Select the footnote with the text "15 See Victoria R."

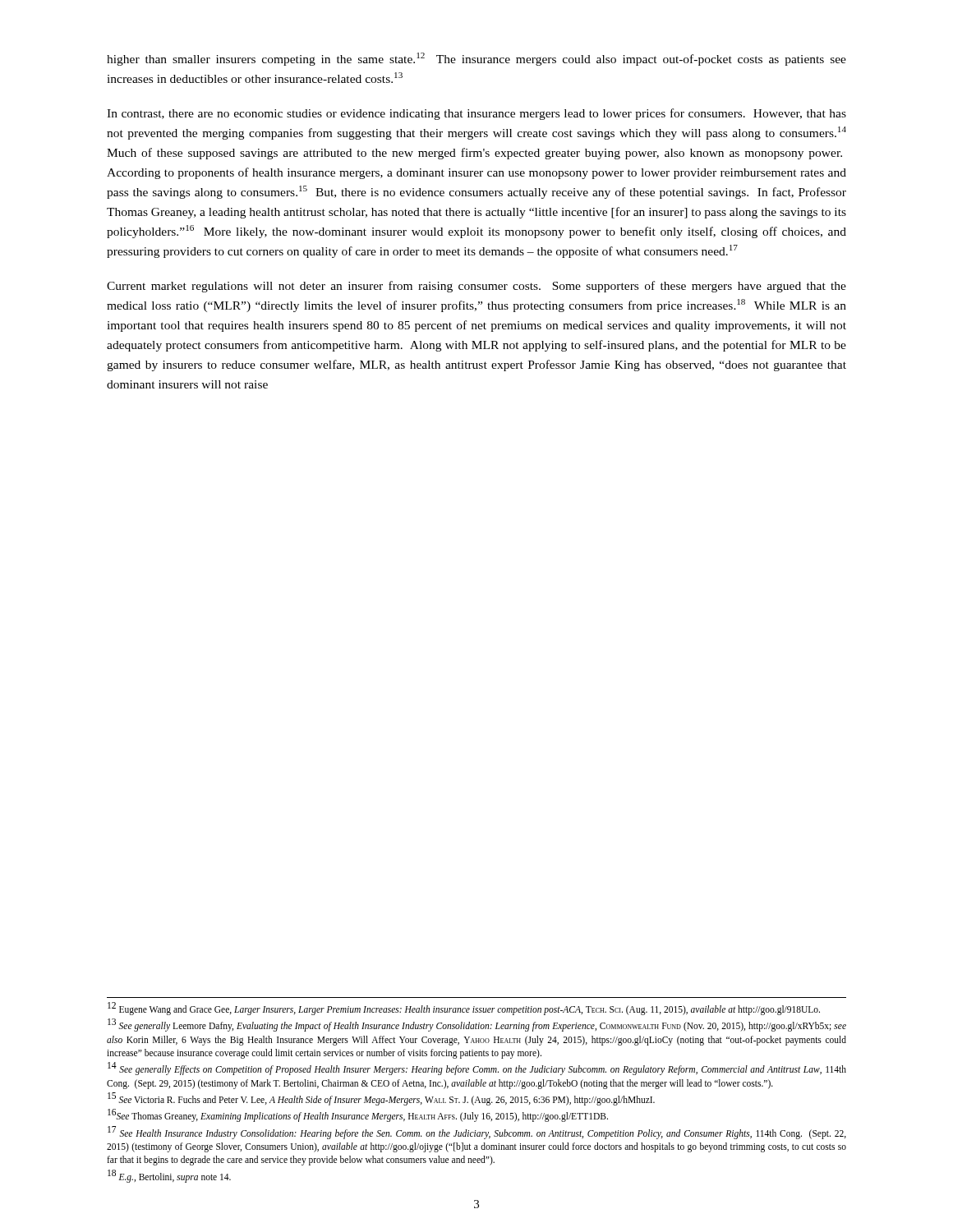381,1099
